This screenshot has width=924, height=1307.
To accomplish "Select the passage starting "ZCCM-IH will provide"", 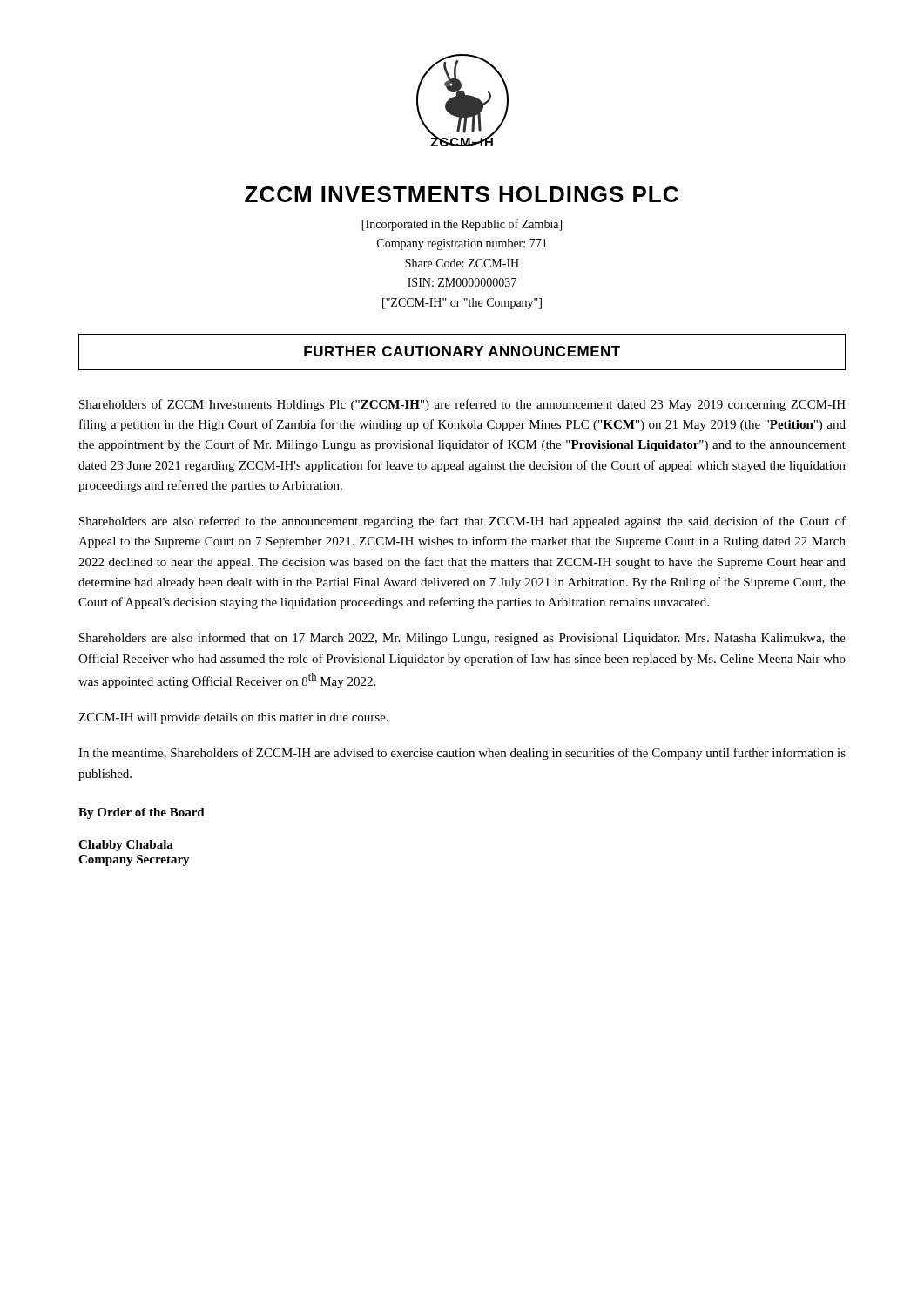I will click(x=234, y=717).
